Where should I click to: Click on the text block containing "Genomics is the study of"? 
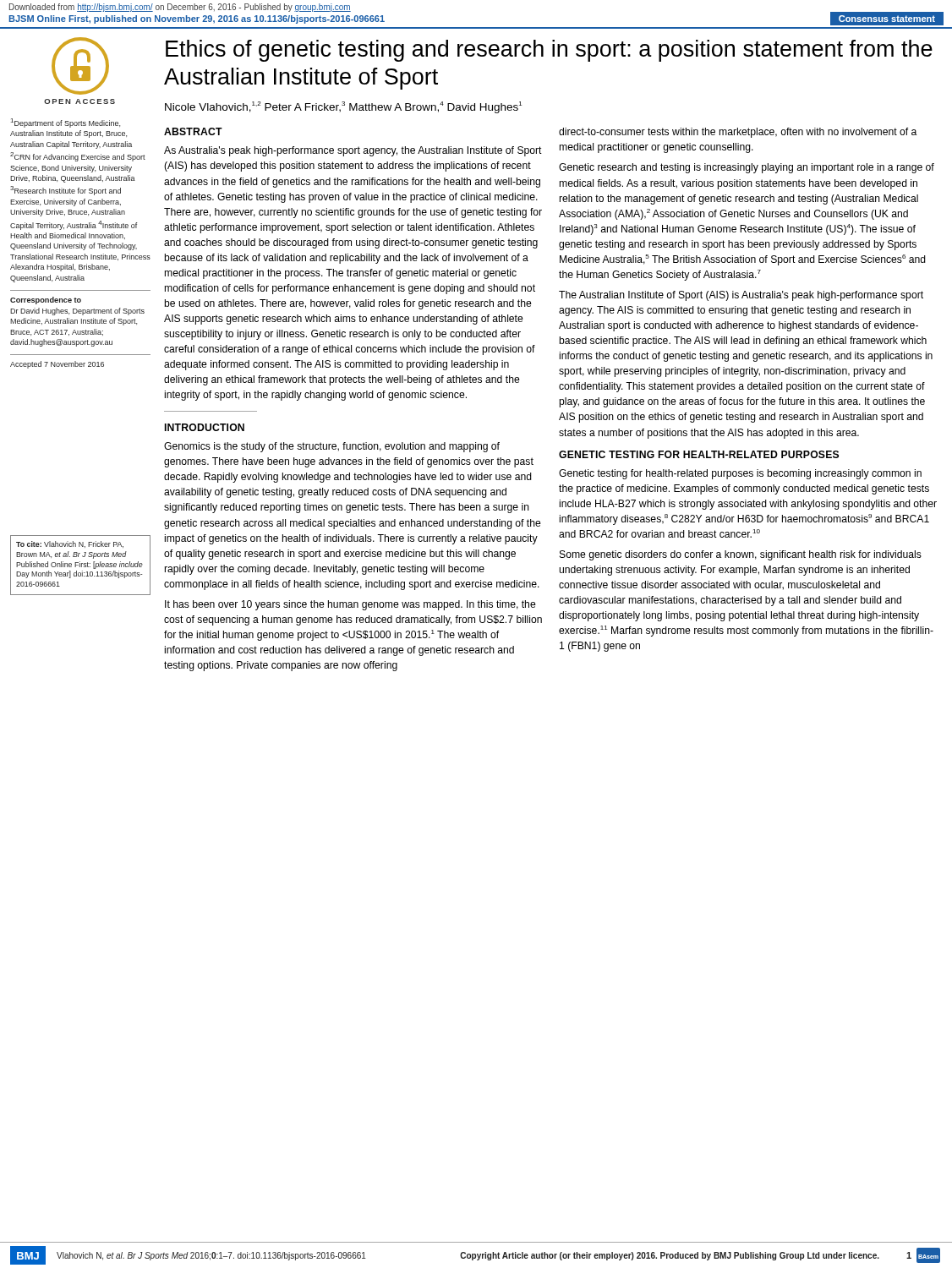click(354, 556)
